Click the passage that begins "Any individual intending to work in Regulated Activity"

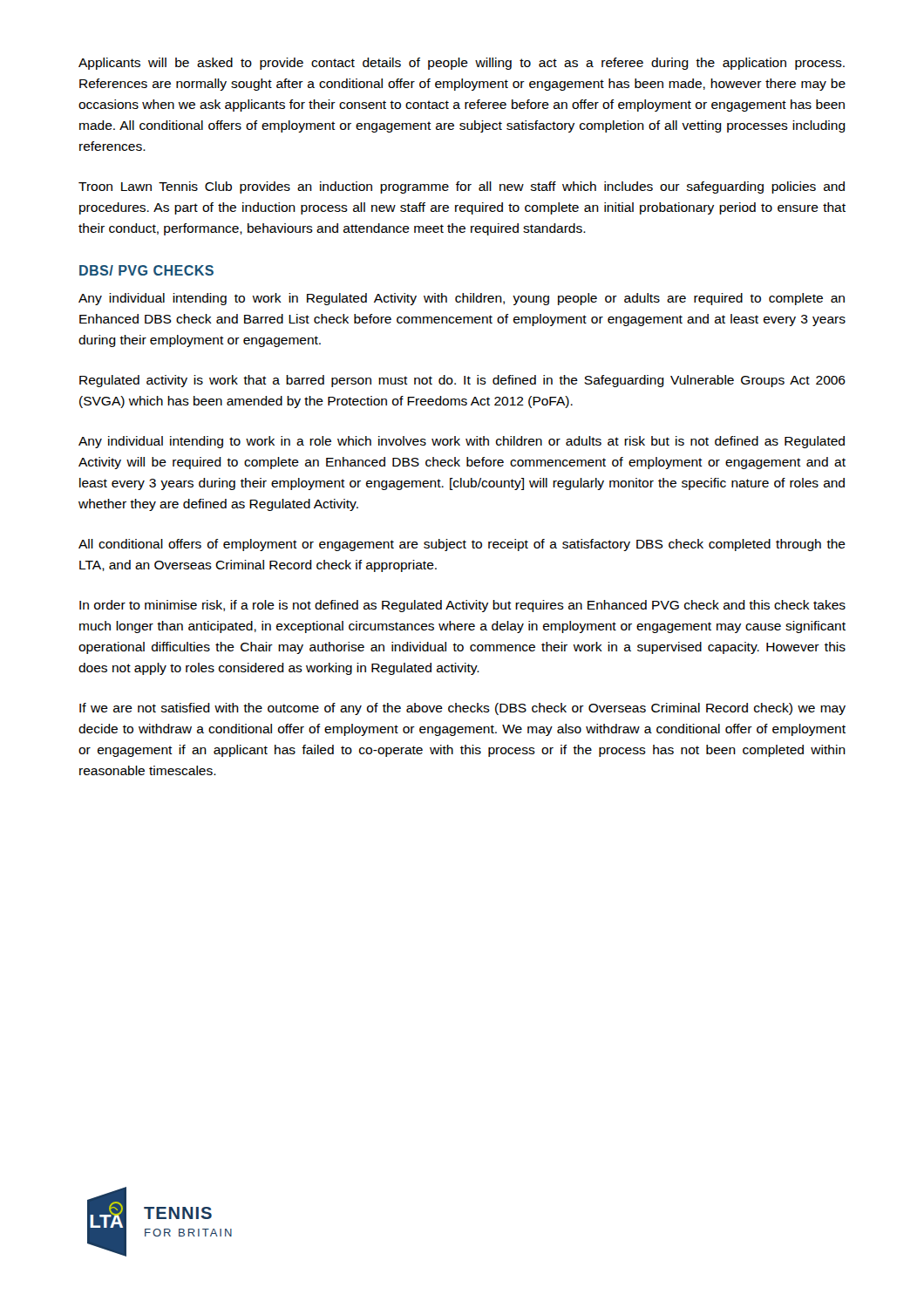pos(462,319)
